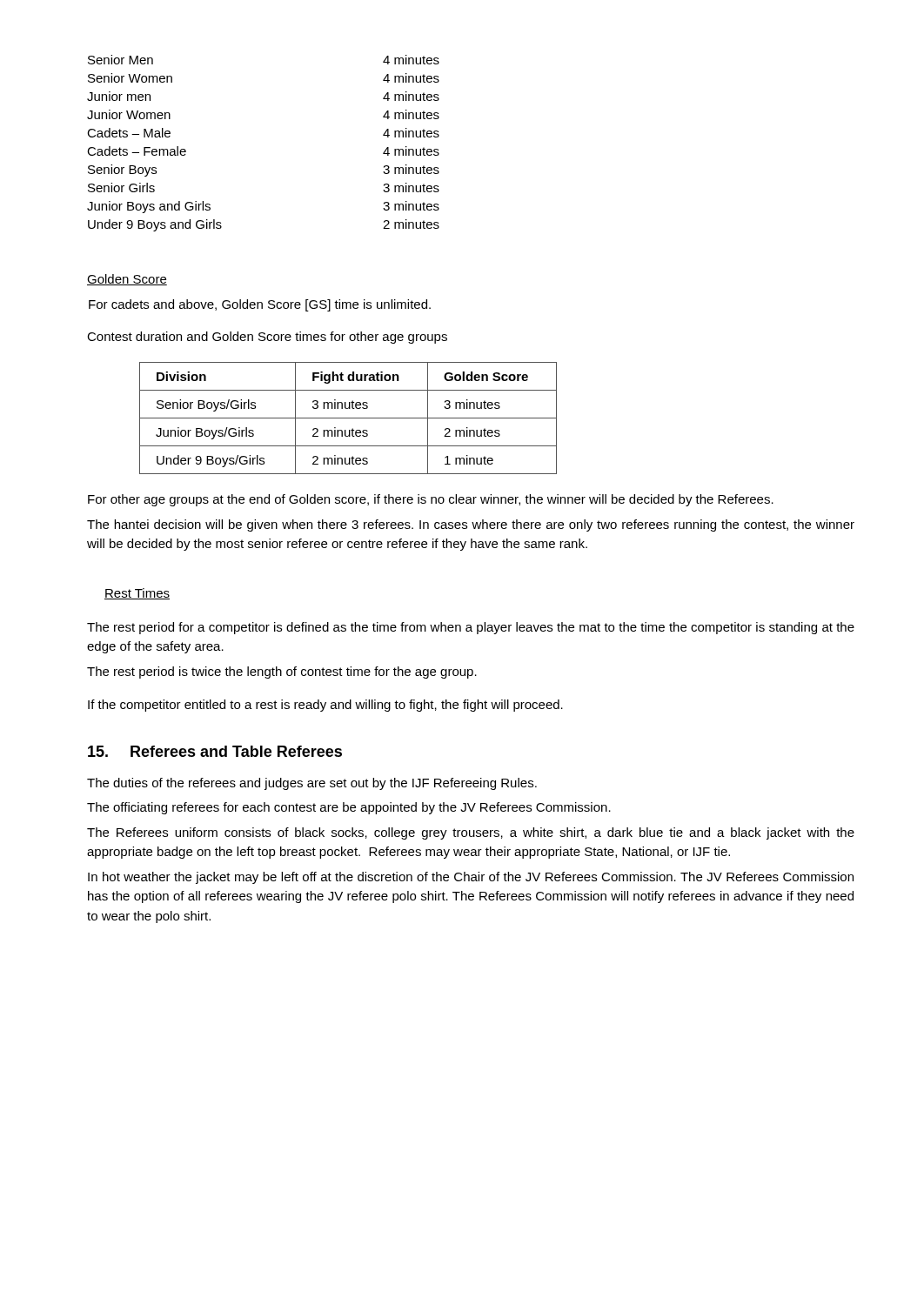
Task: Locate the region starting "For other age groups at the end"
Action: coord(431,499)
